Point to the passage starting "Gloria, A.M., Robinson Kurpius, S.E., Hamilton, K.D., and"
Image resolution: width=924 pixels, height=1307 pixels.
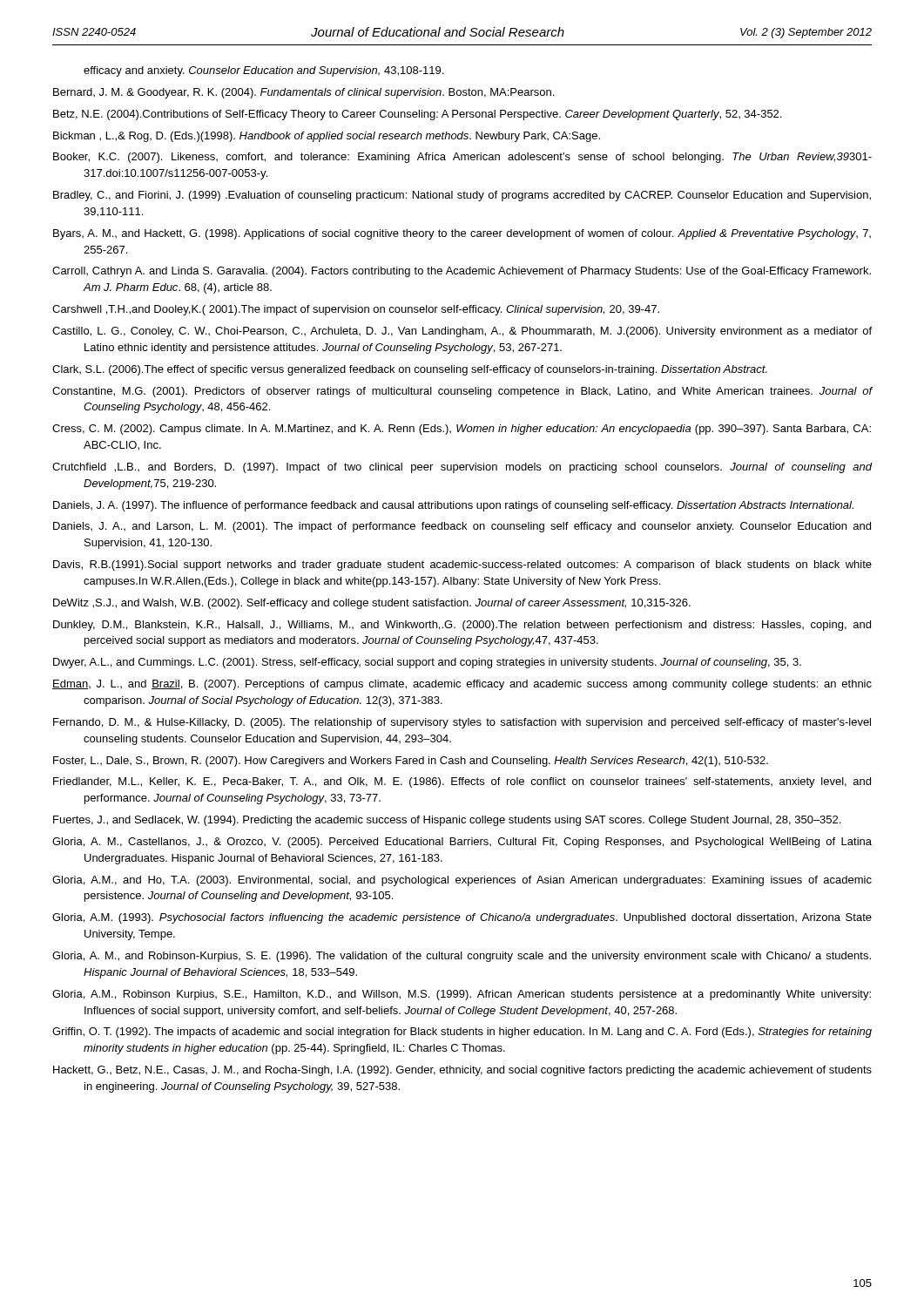462,1002
